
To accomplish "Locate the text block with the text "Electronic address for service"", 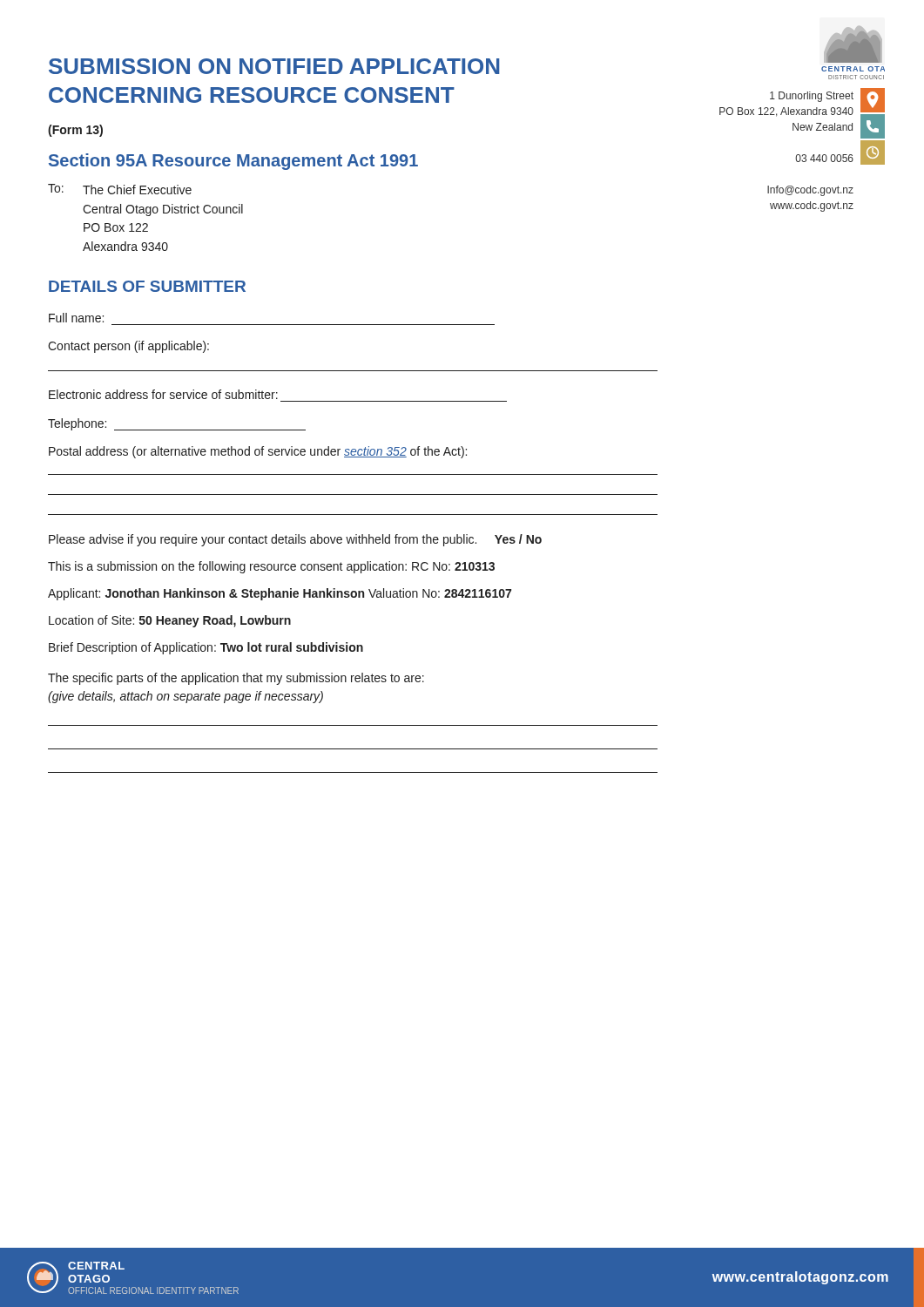I will pos(277,394).
